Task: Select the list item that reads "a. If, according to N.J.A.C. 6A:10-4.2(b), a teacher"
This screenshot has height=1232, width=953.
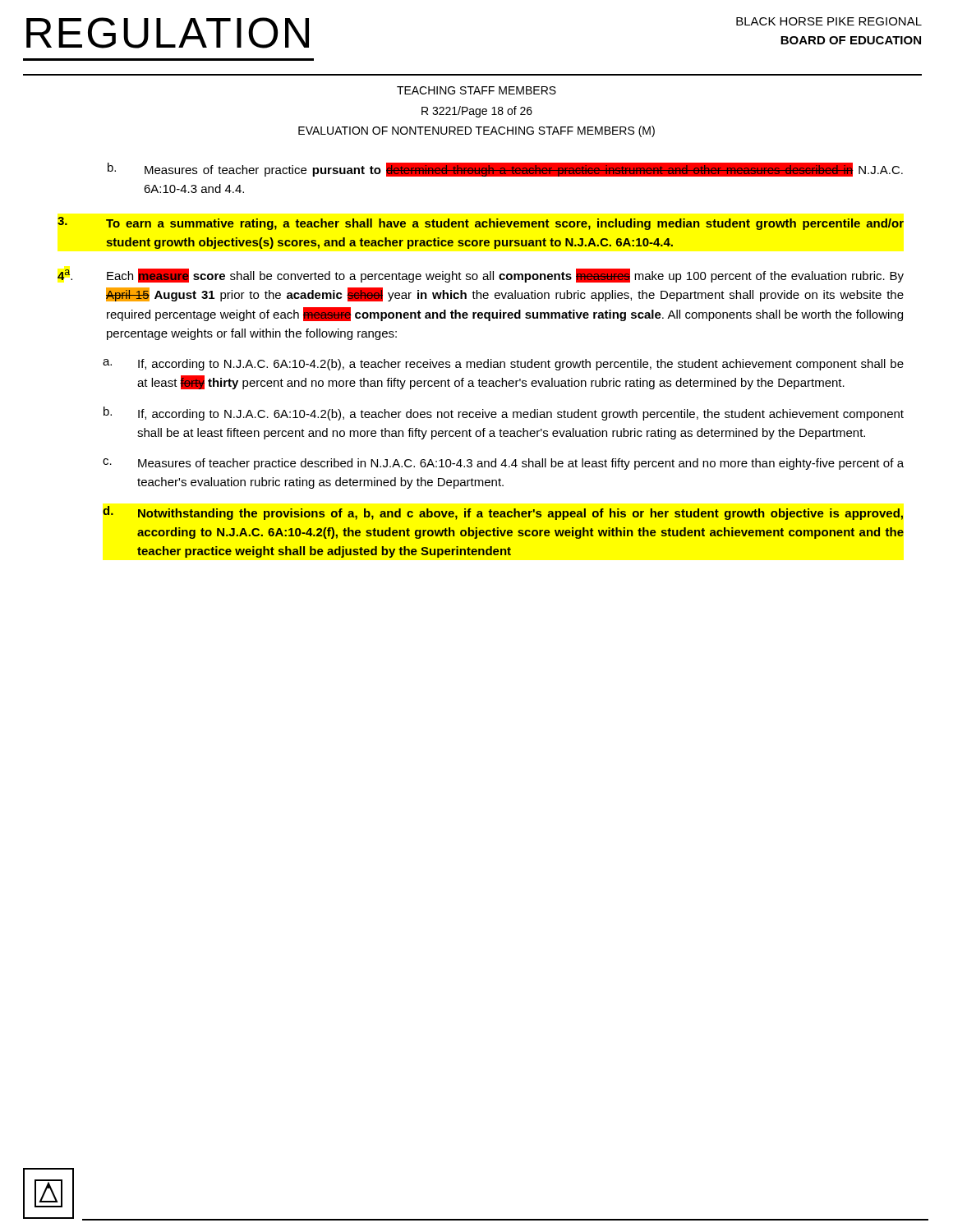Action: pyautogui.click(x=503, y=373)
